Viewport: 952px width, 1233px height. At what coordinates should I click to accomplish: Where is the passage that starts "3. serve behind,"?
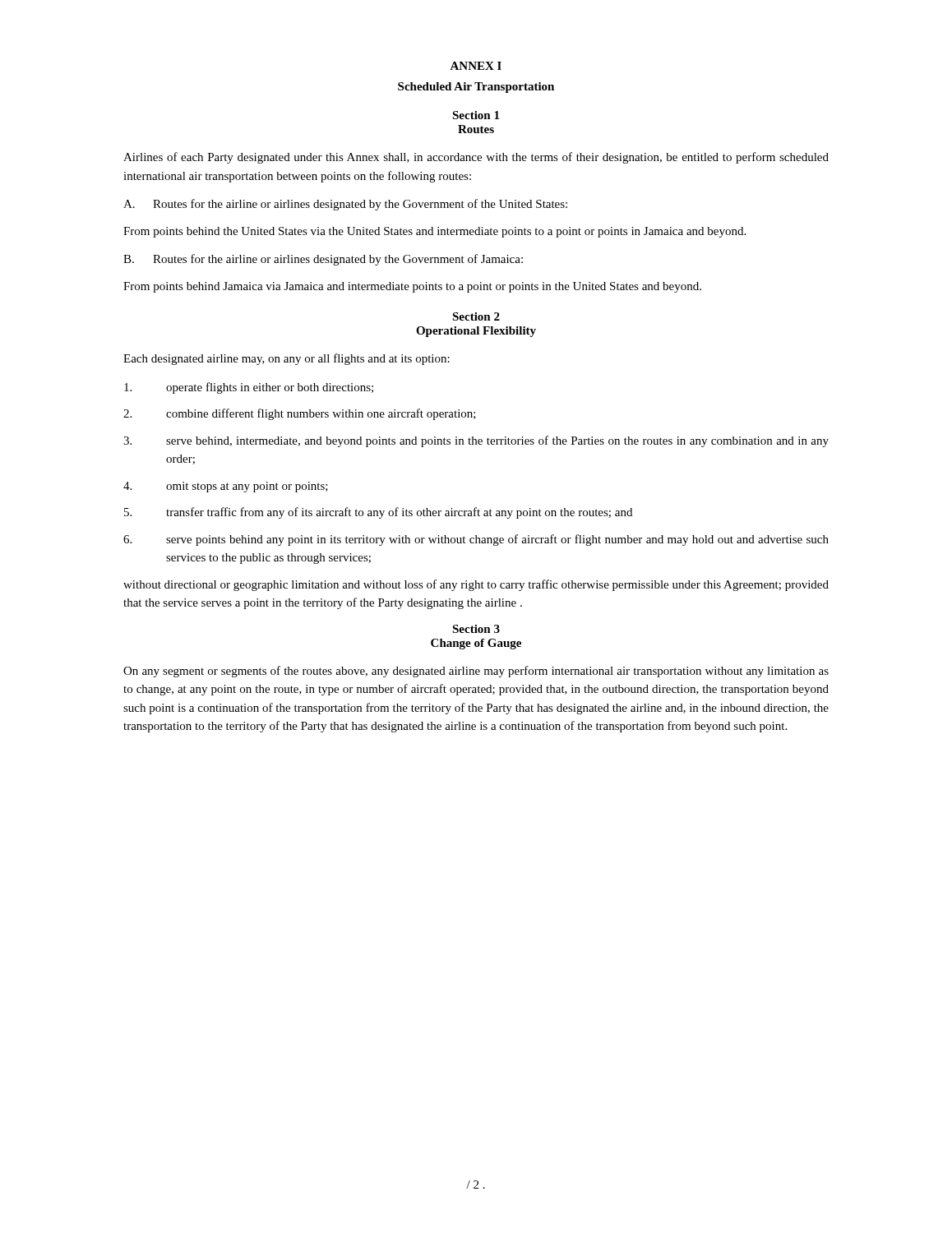tap(476, 450)
